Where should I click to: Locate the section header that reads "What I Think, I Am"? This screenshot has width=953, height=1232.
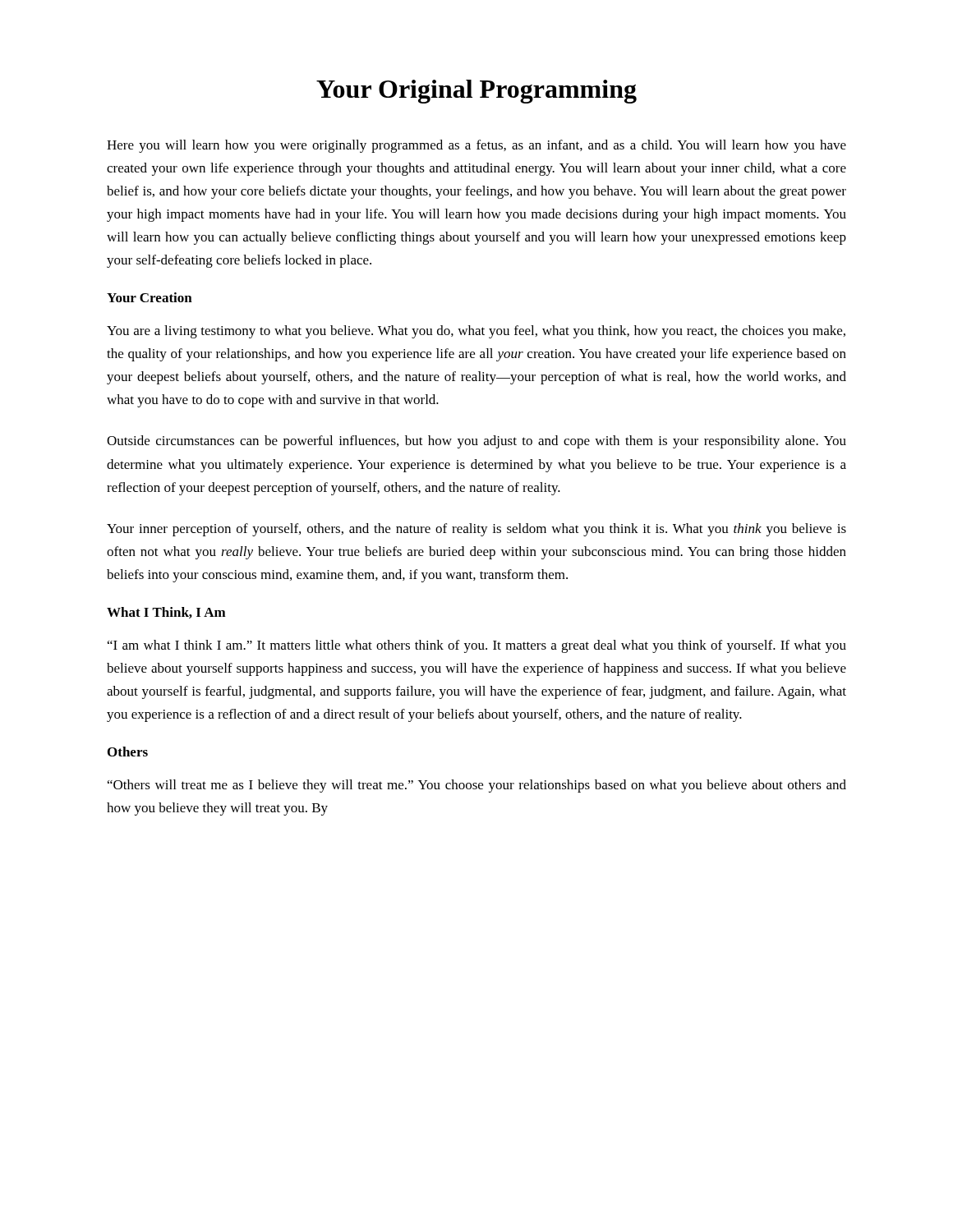[x=166, y=612]
